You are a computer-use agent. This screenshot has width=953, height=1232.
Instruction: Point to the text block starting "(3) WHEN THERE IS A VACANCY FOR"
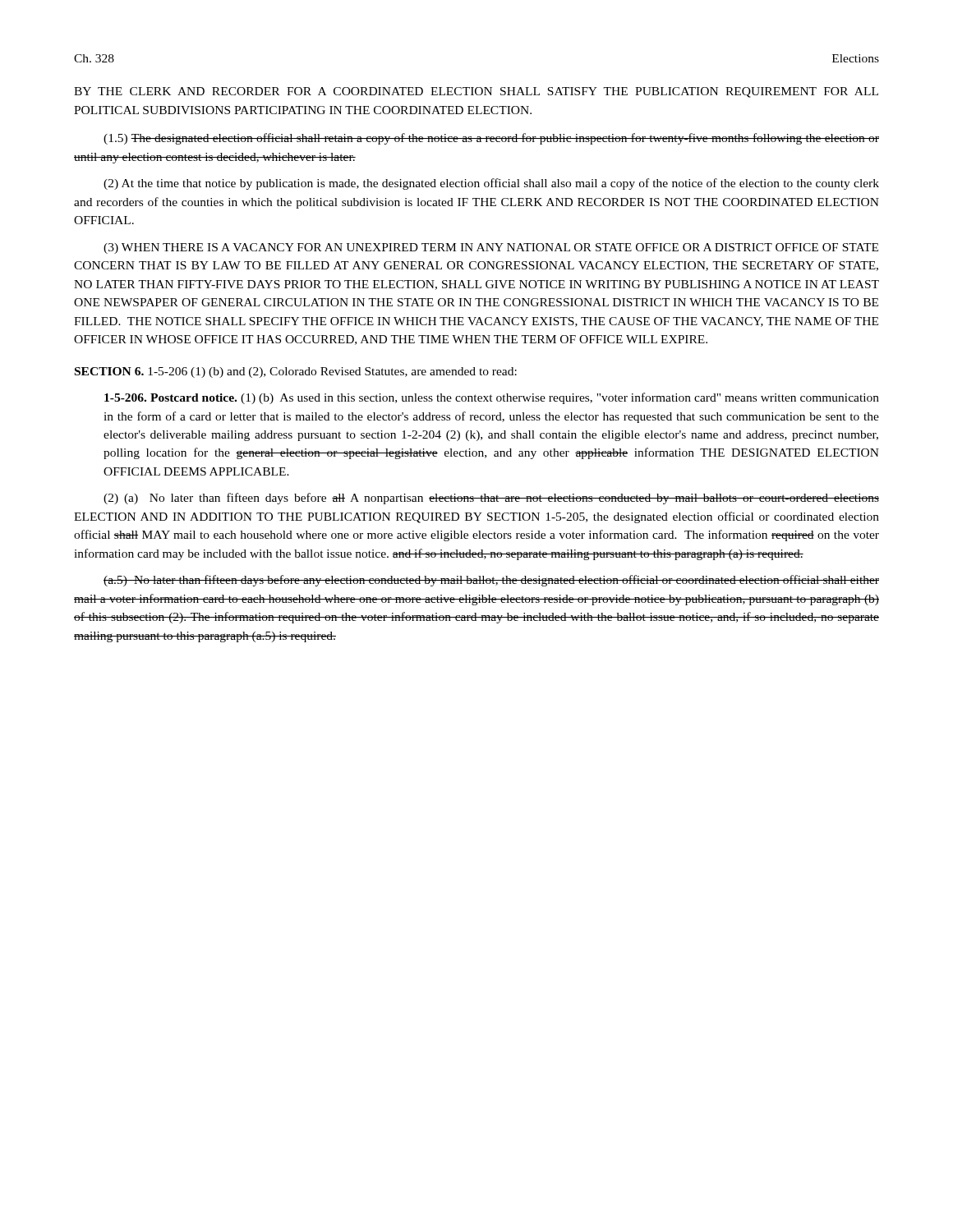476,293
